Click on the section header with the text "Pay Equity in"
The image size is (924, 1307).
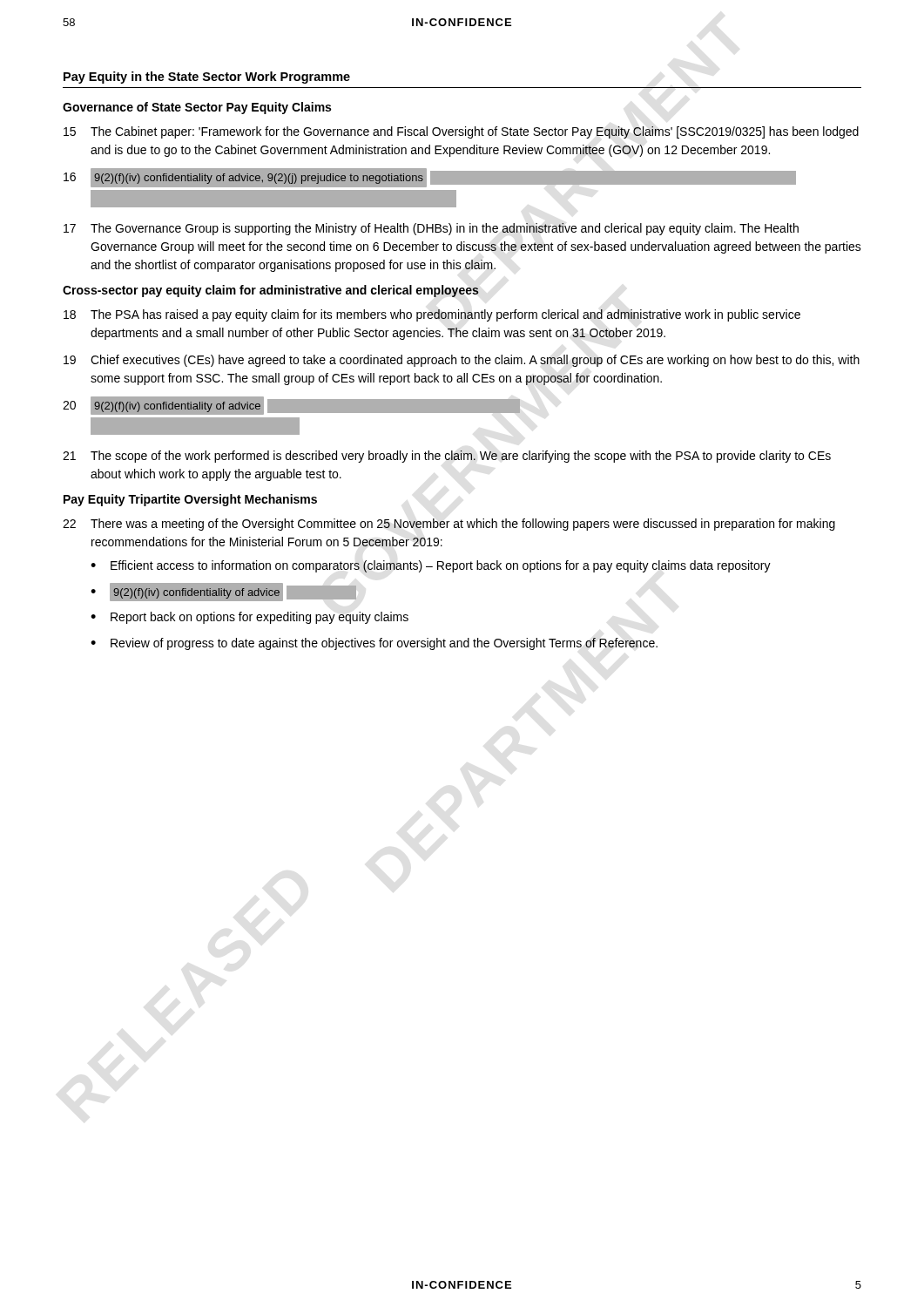(x=206, y=77)
